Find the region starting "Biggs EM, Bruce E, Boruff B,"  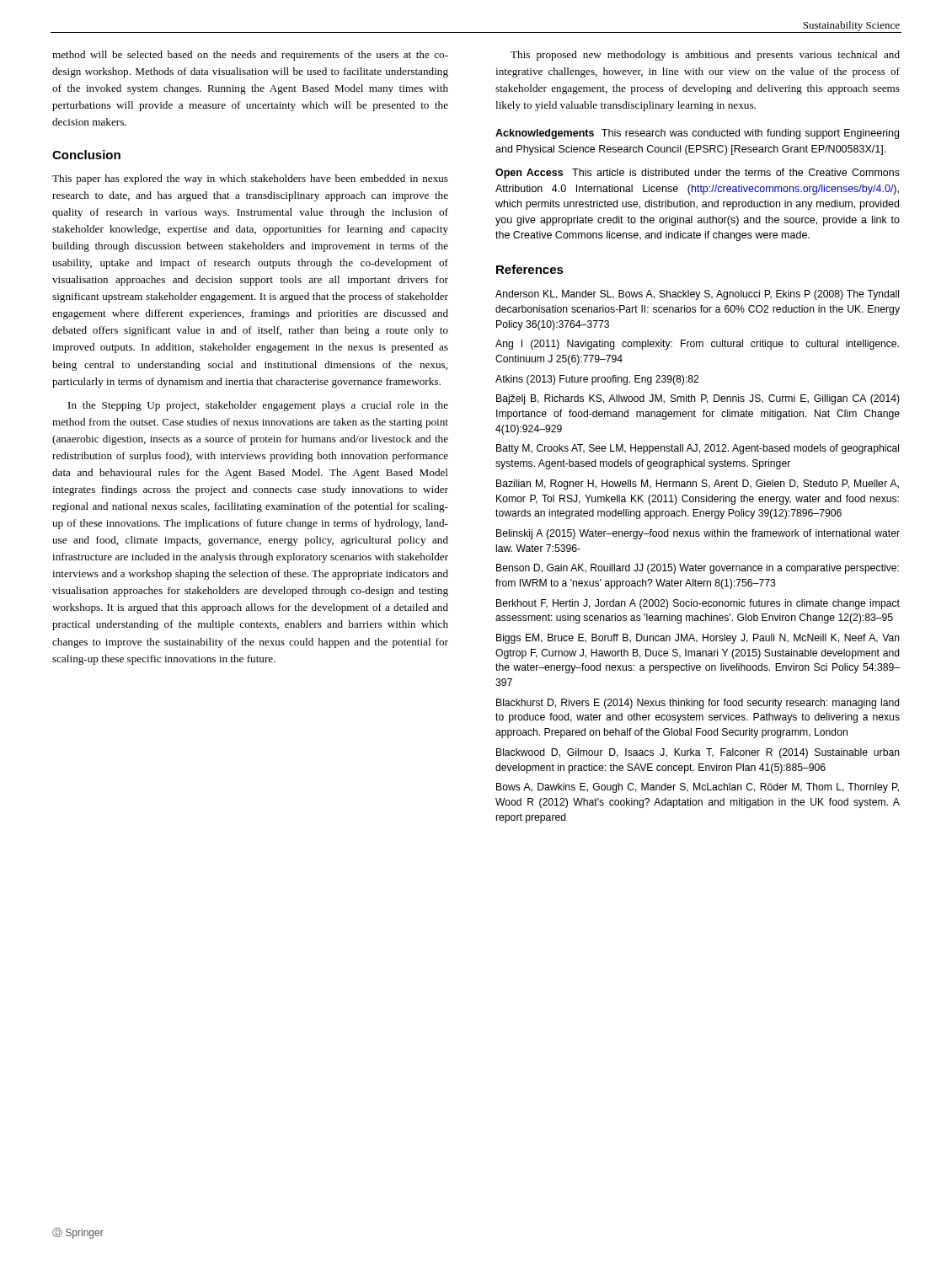[x=698, y=660]
